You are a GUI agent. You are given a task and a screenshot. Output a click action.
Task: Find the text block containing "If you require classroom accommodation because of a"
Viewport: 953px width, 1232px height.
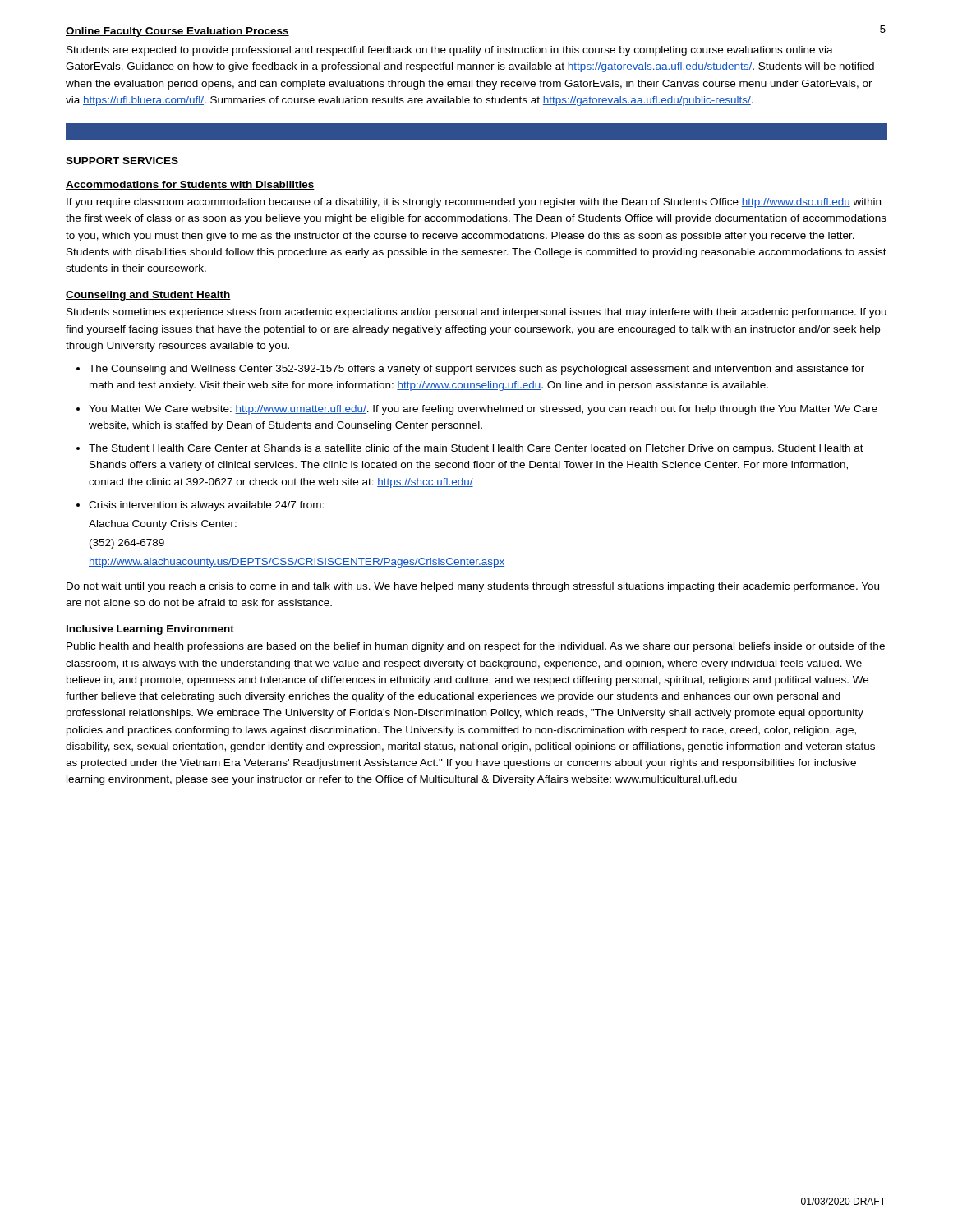pos(476,235)
